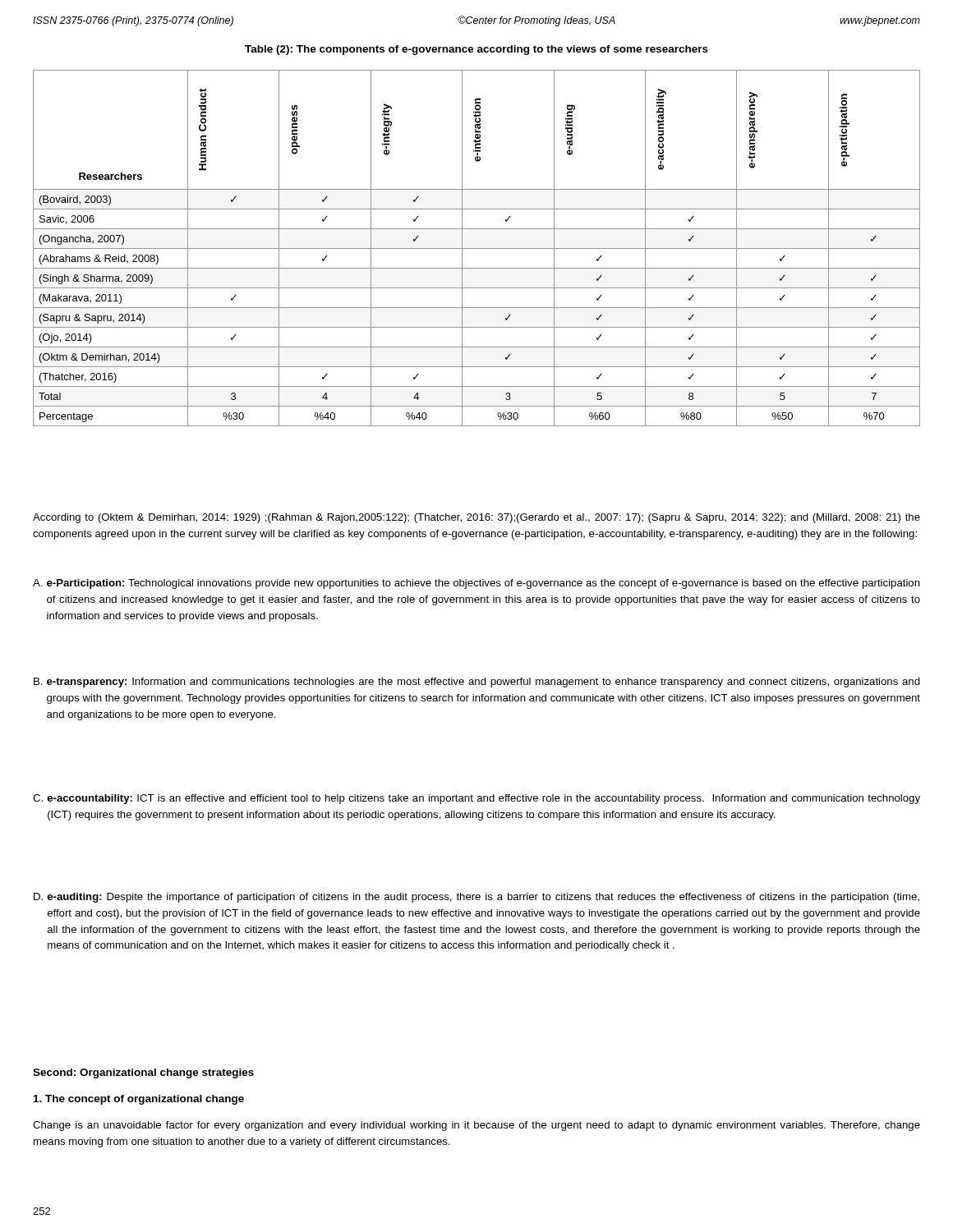Point to the text block starting "D. e-auditing: Despite"
This screenshot has height=1232, width=953.
(476, 921)
